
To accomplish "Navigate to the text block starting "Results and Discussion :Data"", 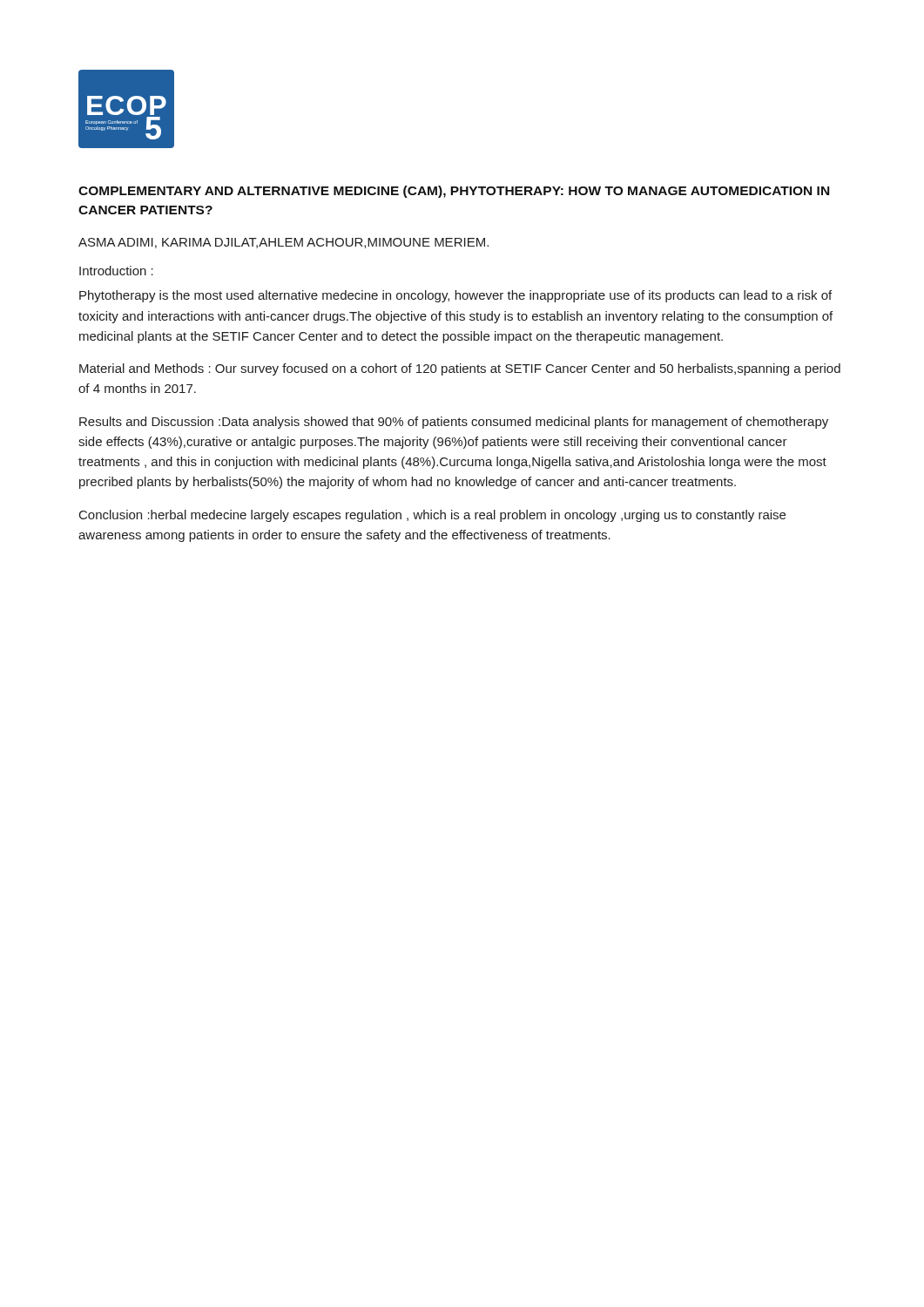I will [x=453, y=451].
